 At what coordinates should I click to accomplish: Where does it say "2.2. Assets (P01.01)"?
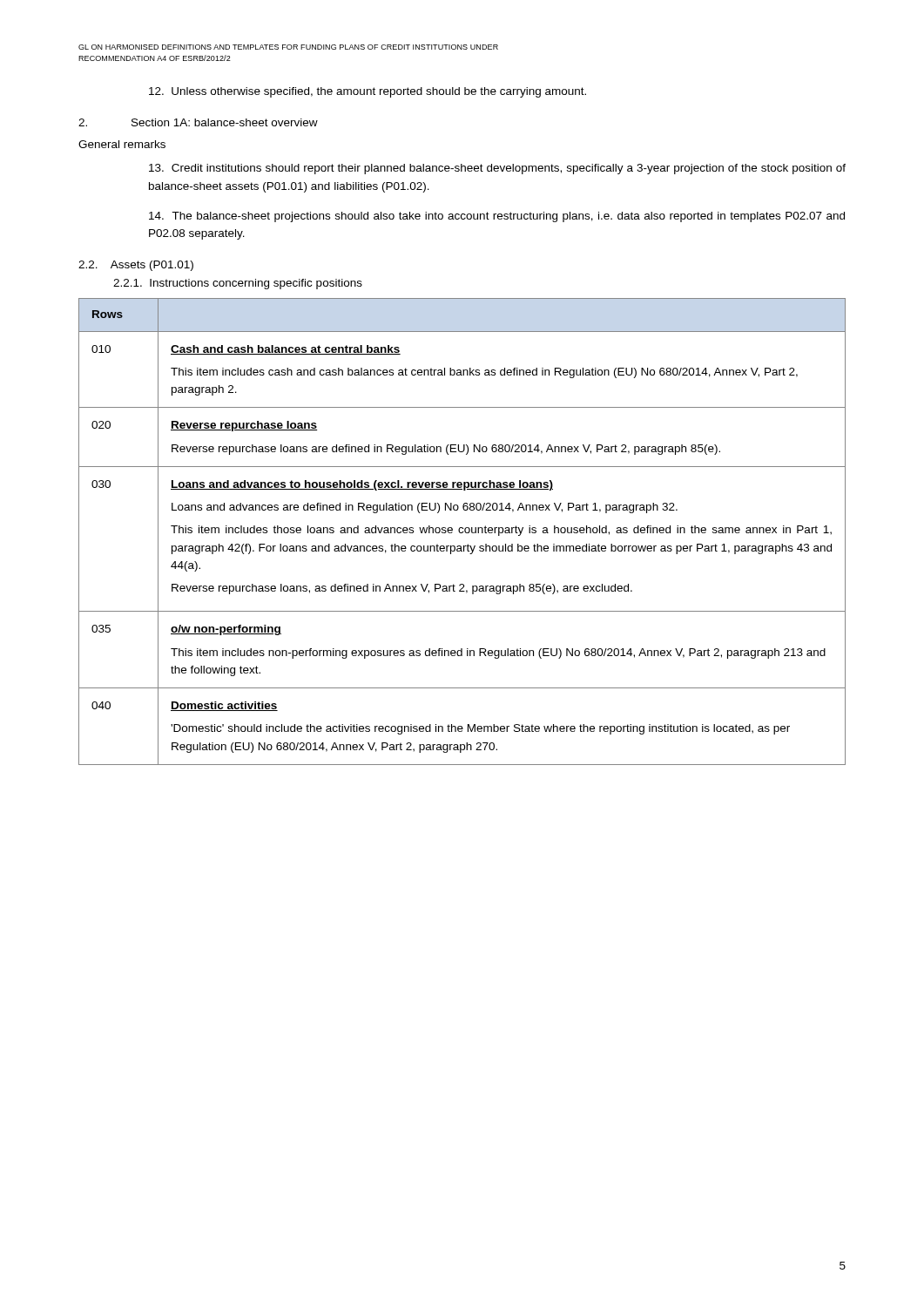tap(136, 266)
